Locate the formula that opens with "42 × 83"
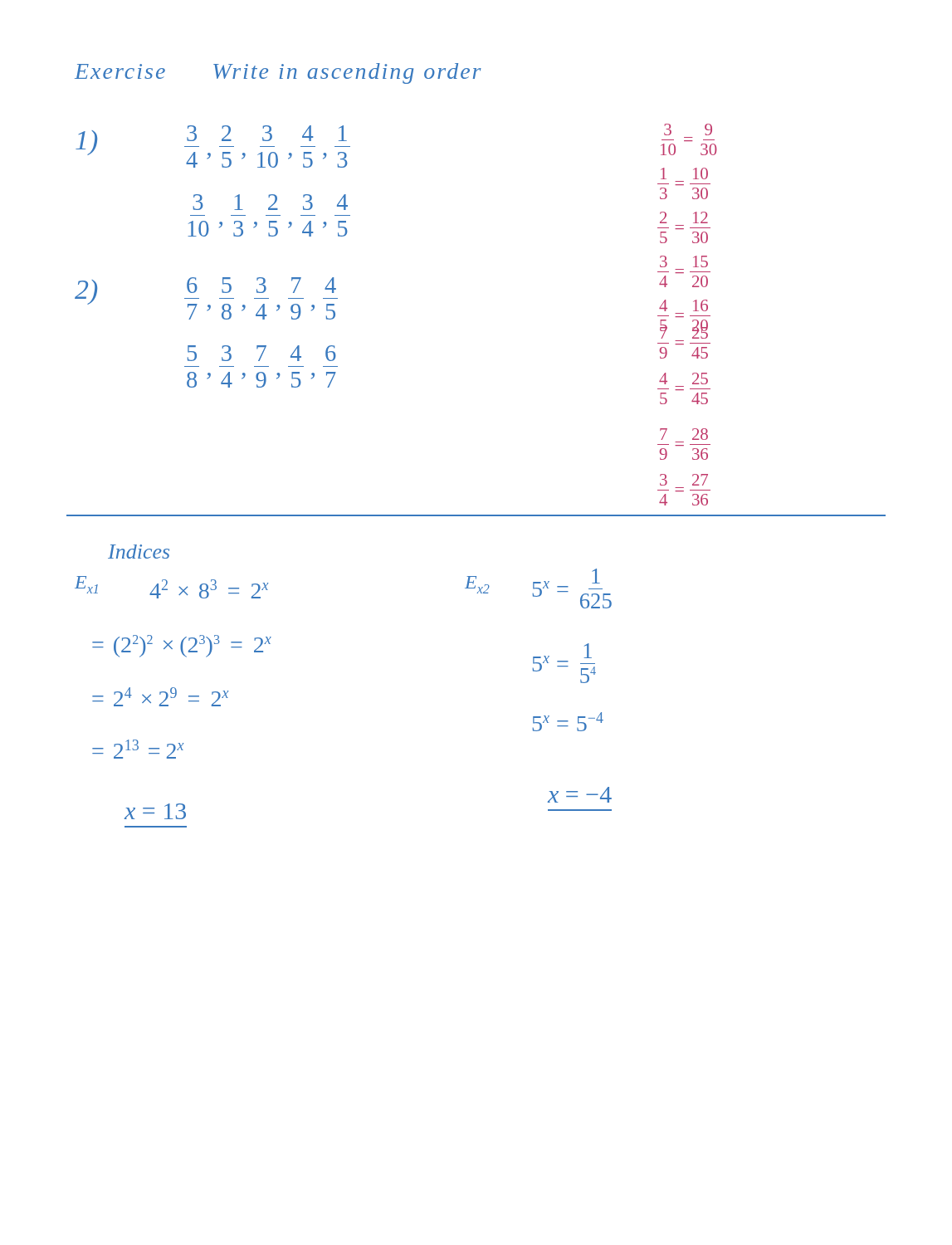This screenshot has width=952, height=1245. coord(209,591)
